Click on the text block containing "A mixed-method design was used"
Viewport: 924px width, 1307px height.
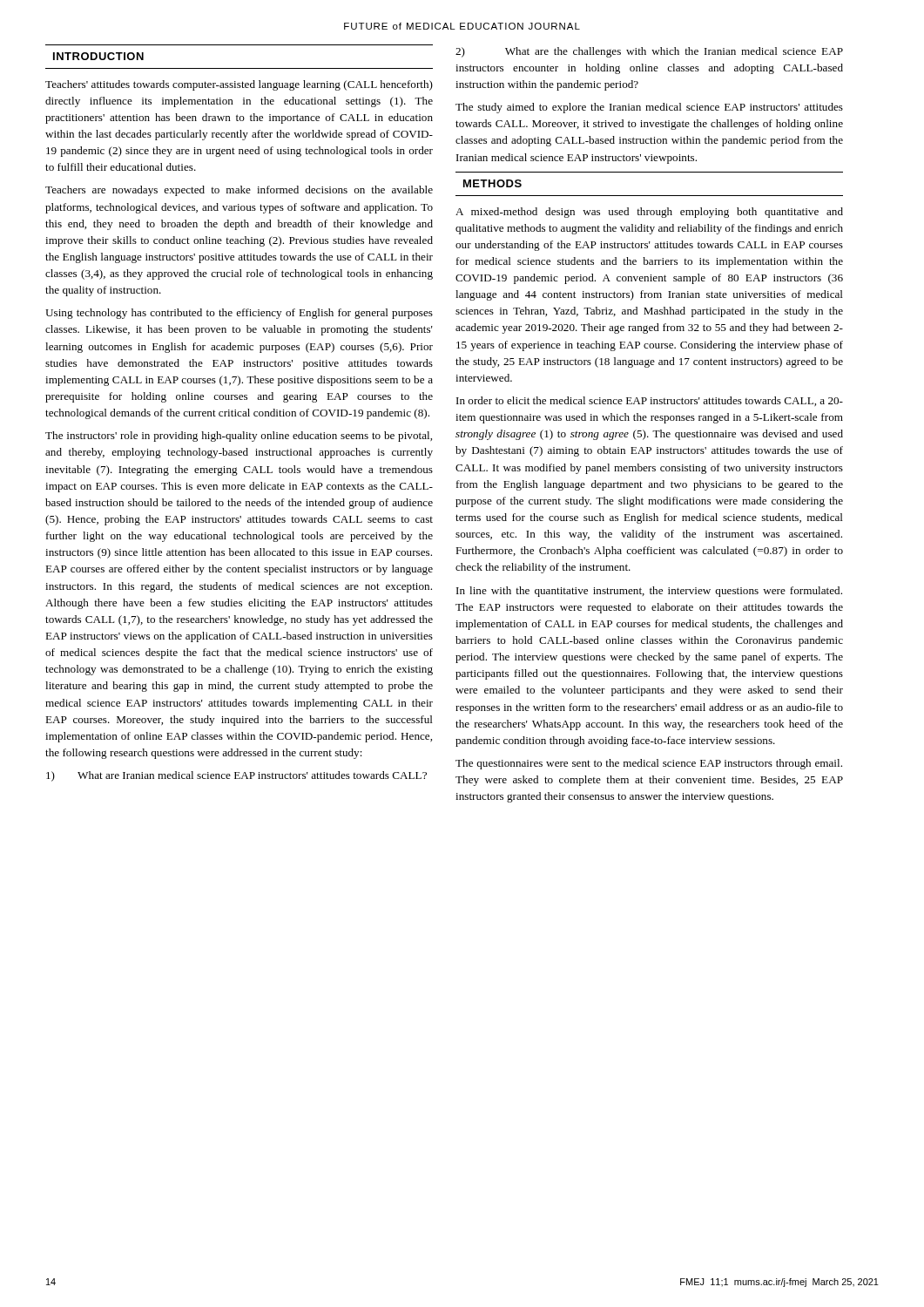[x=649, y=294]
